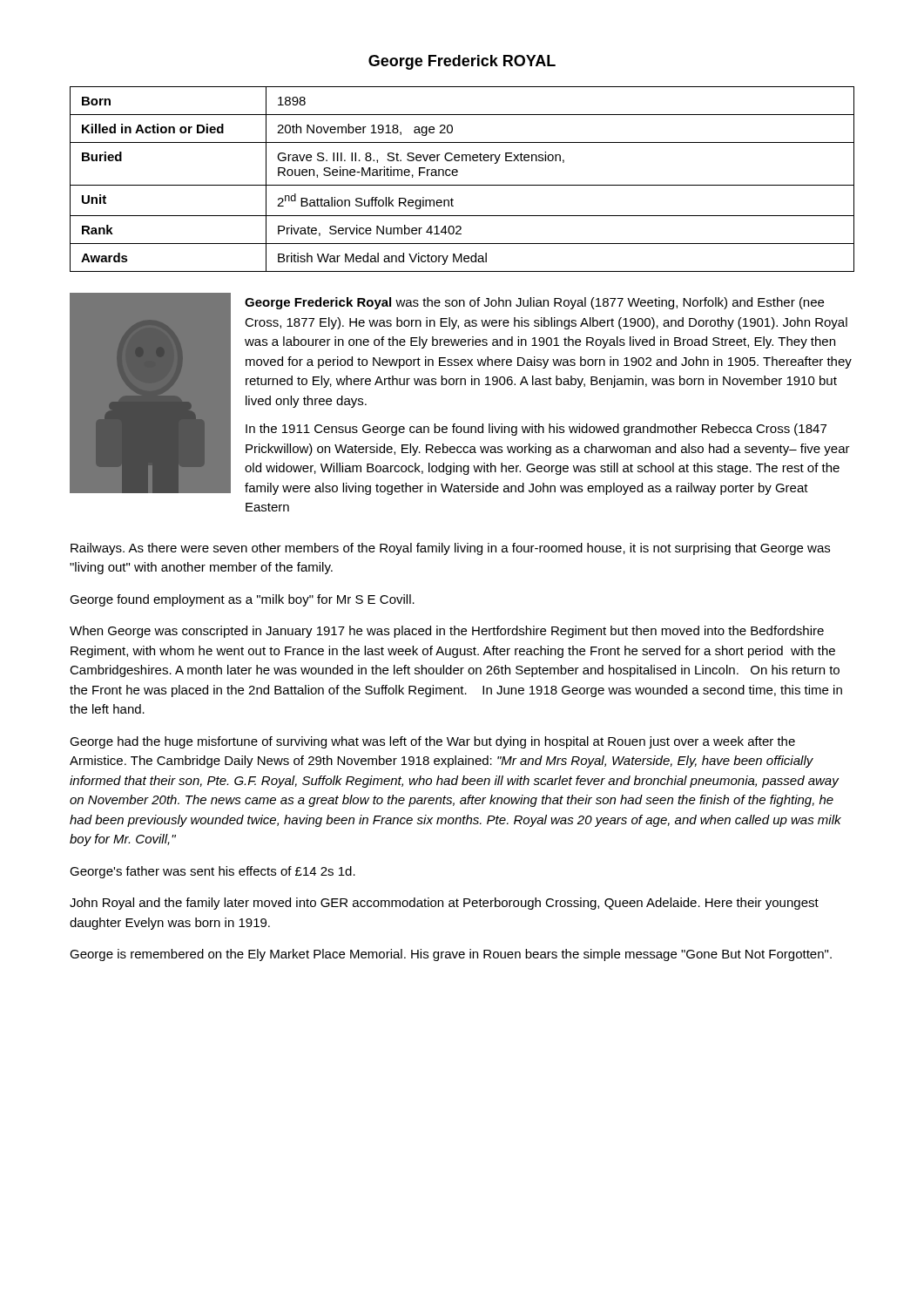Find the text starting "Railways. As there were seven"

[462, 558]
